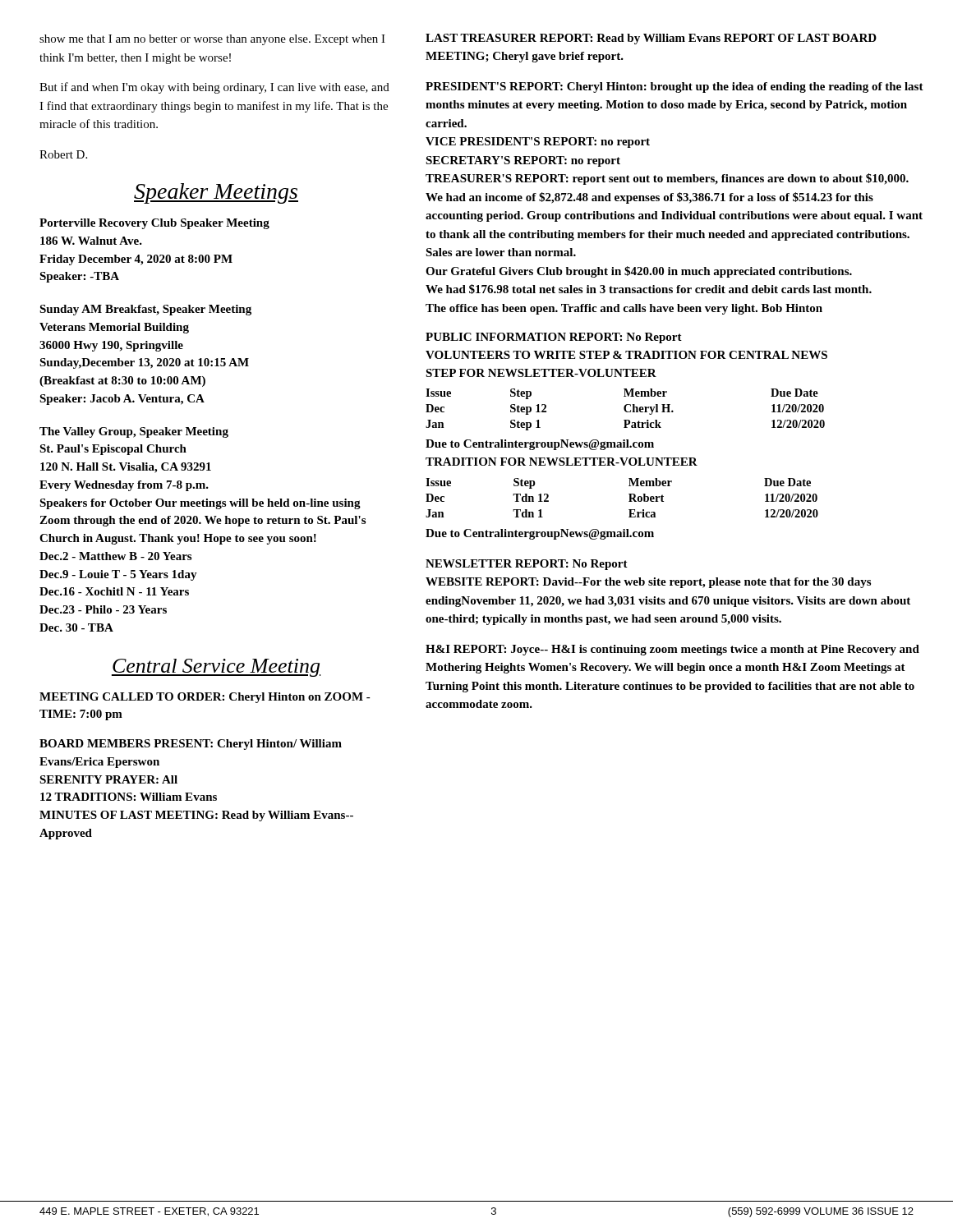Locate the text block starting "Central Service Meeting"
This screenshot has height=1232, width=953.
point(216,665)
